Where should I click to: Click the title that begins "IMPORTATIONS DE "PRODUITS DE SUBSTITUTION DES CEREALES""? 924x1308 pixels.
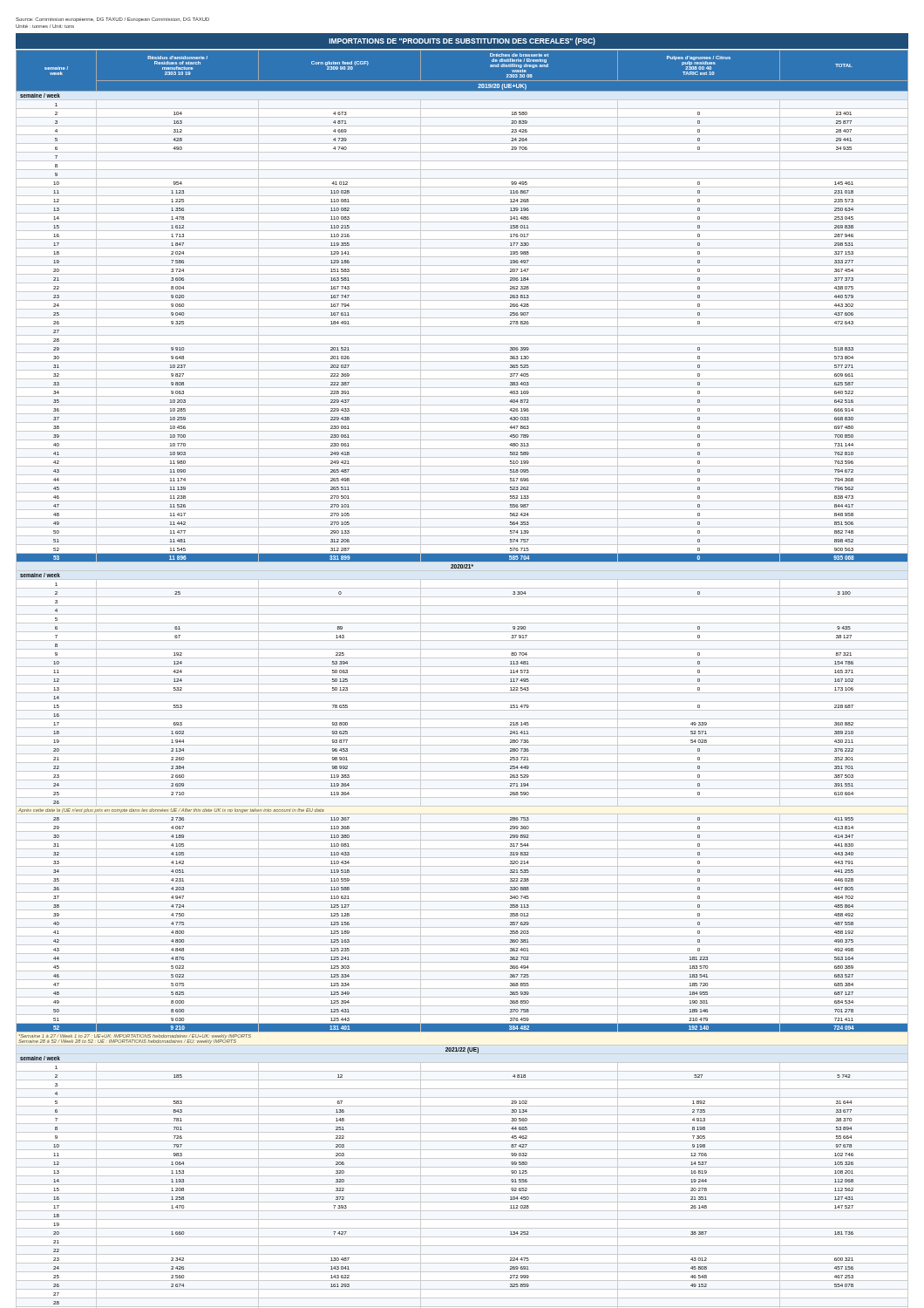point(462,41)
